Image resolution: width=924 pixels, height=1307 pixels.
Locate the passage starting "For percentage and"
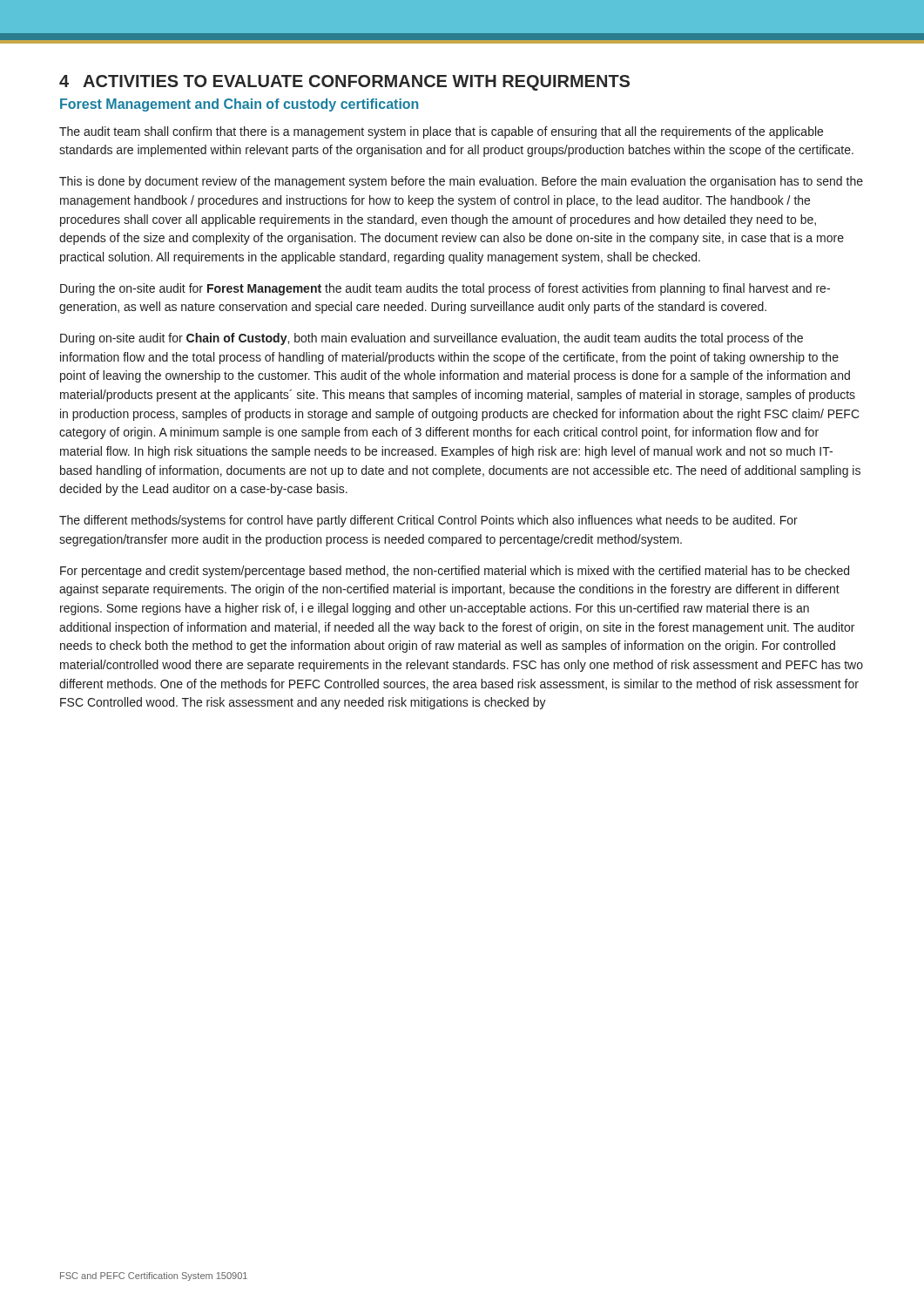tap(461, 636)
